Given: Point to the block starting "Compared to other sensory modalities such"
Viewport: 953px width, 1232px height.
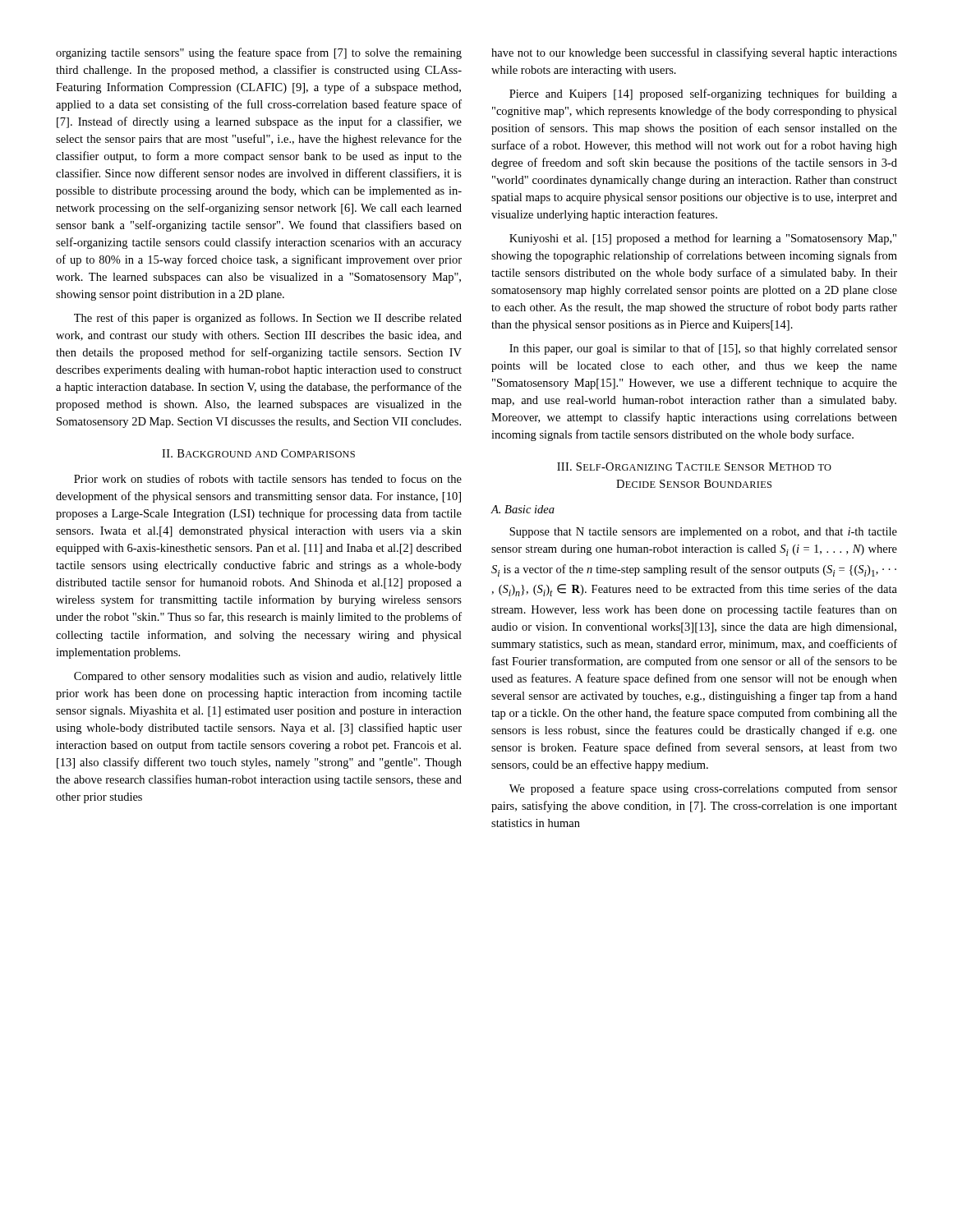Looking at the screenshot, I should [259, 736].
